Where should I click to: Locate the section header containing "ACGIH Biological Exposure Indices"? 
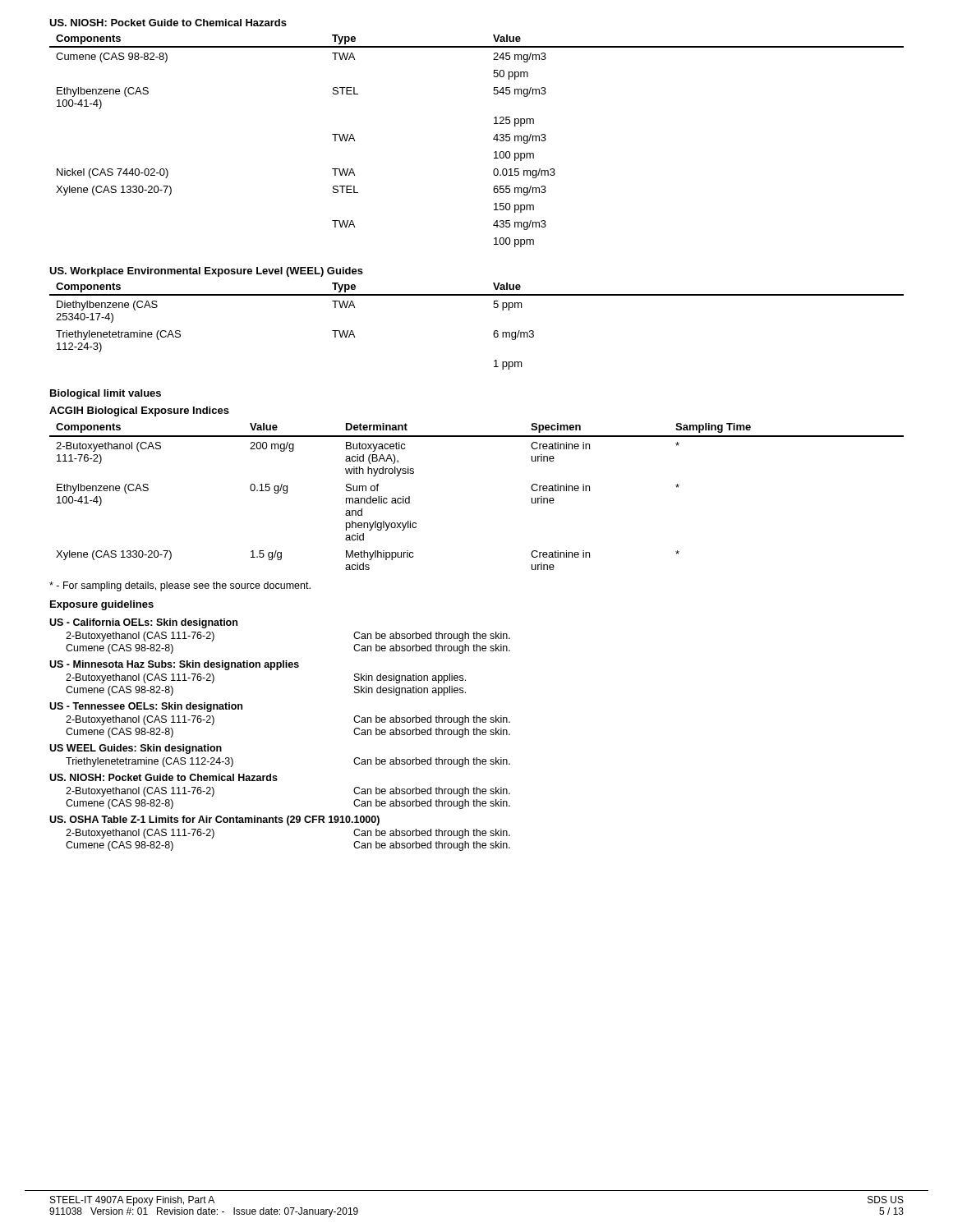tap(139, 410)
